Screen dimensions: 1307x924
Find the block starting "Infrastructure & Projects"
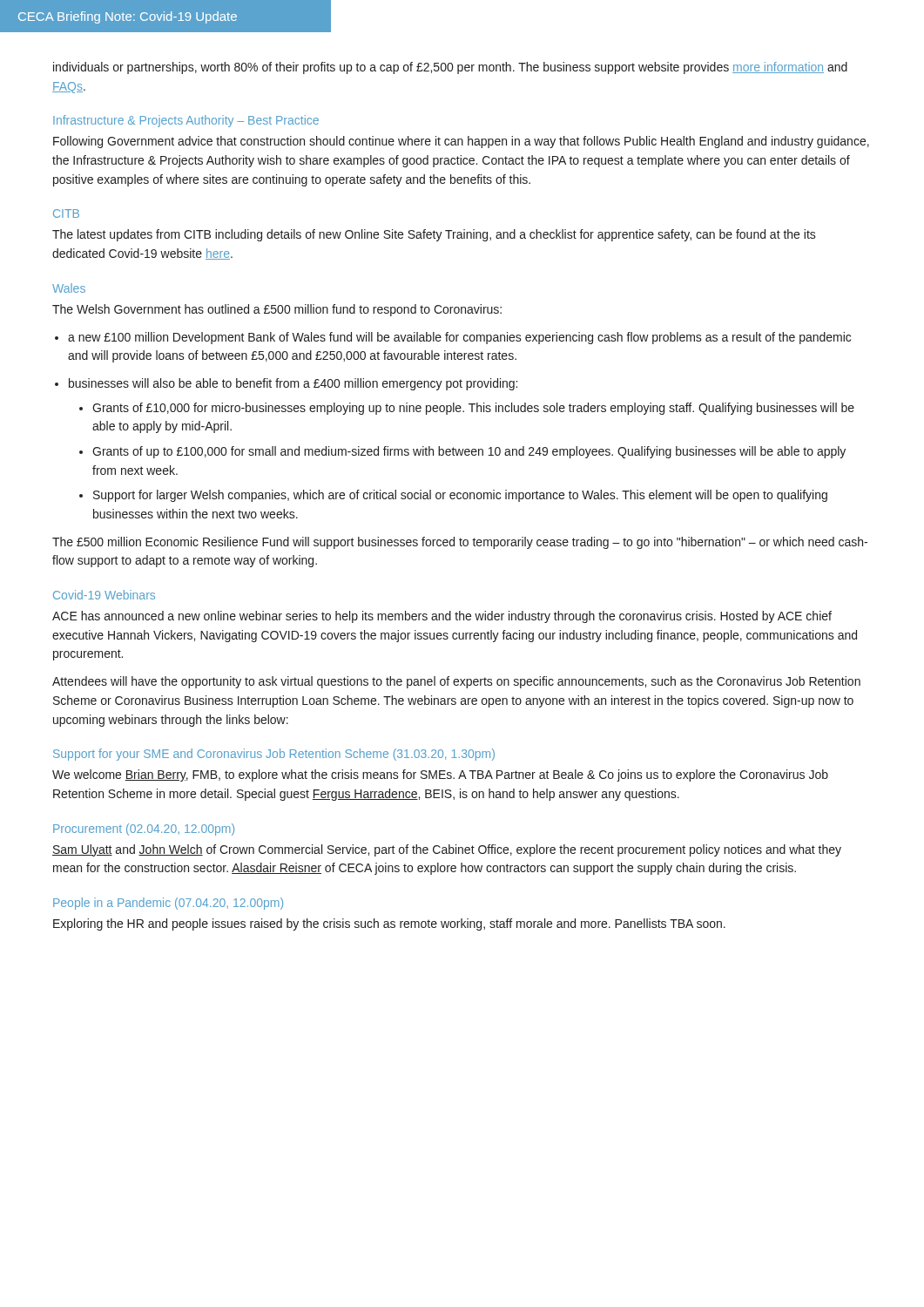pos(186,121)
